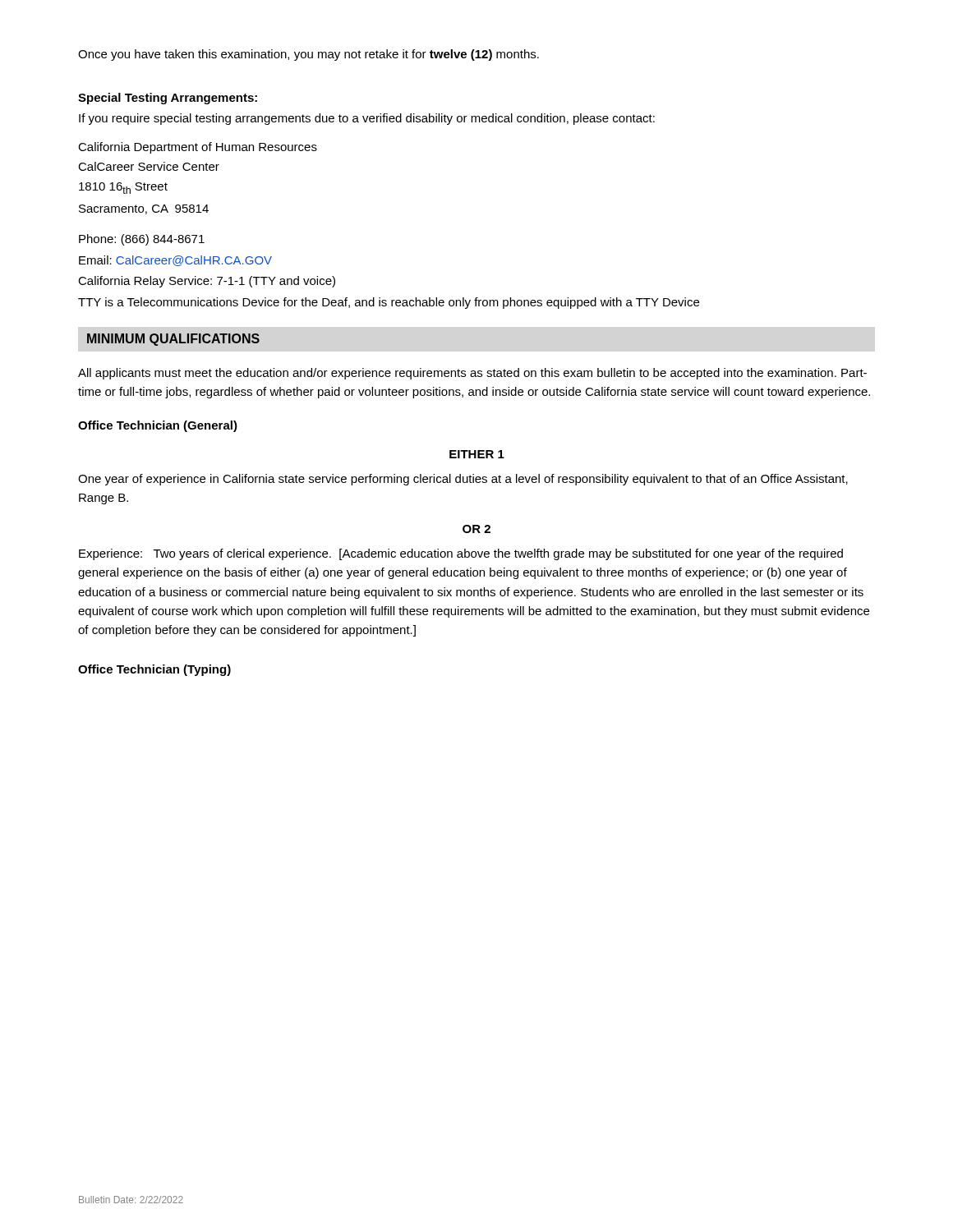Locate the block of text that opens with "If you require special testing arrangements due to"
953x1232 pixels.
click(x=367, y=117)
